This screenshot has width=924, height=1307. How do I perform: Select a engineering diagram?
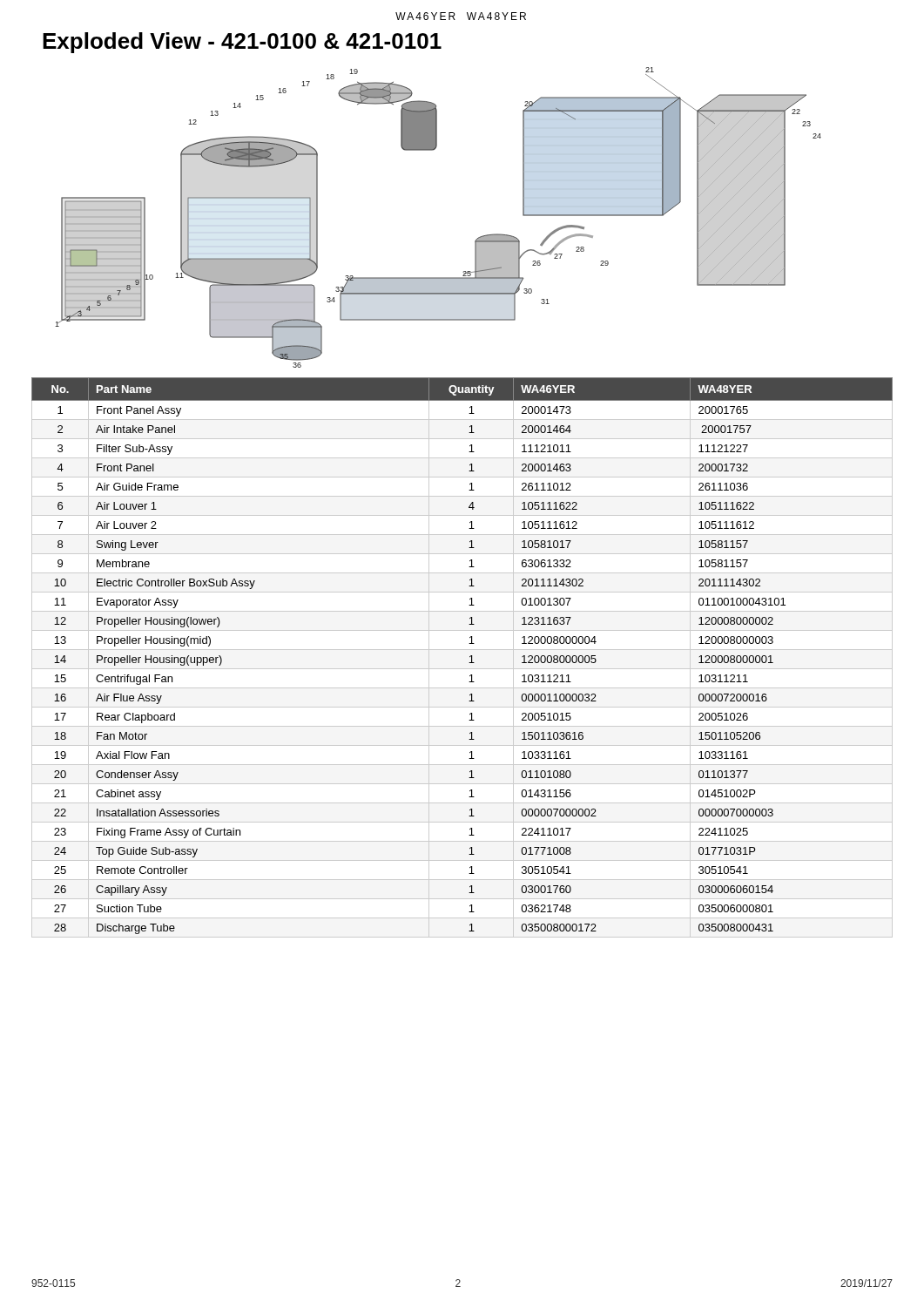pos(462,214)
